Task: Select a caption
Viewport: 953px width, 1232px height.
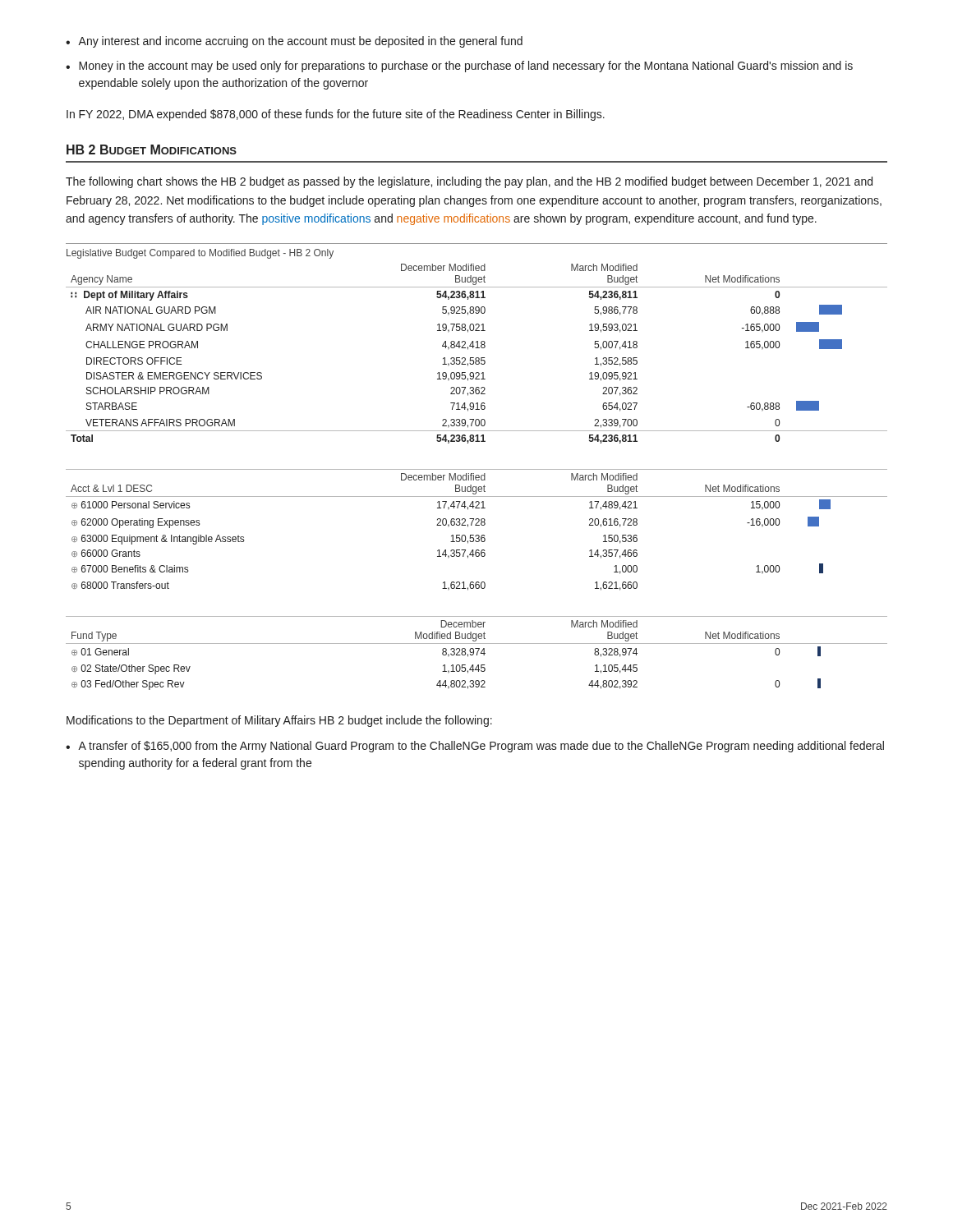Action: [x=200, y=253]
